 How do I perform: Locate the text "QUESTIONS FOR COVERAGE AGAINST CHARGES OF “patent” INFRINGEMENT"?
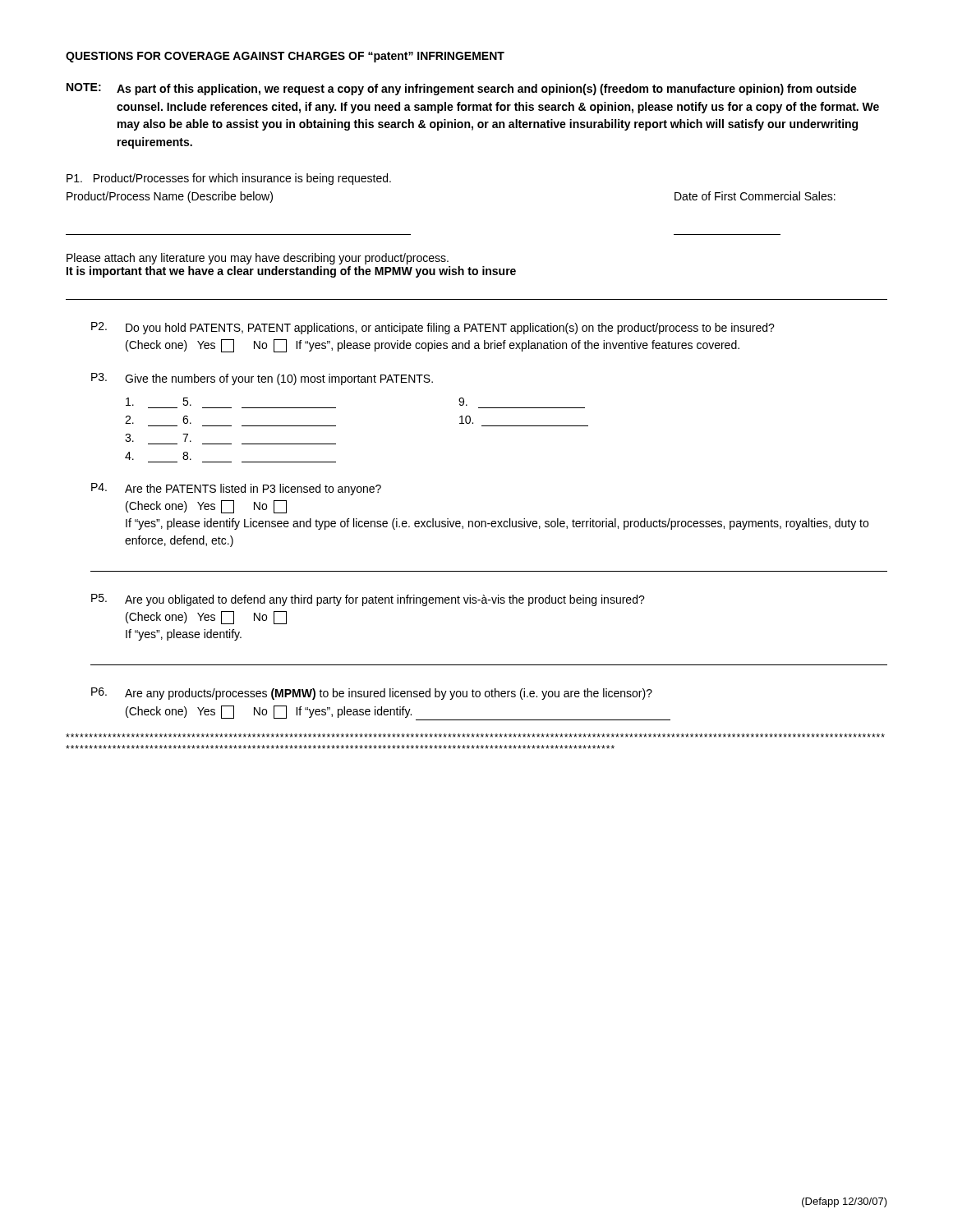(x=285, y=56)
